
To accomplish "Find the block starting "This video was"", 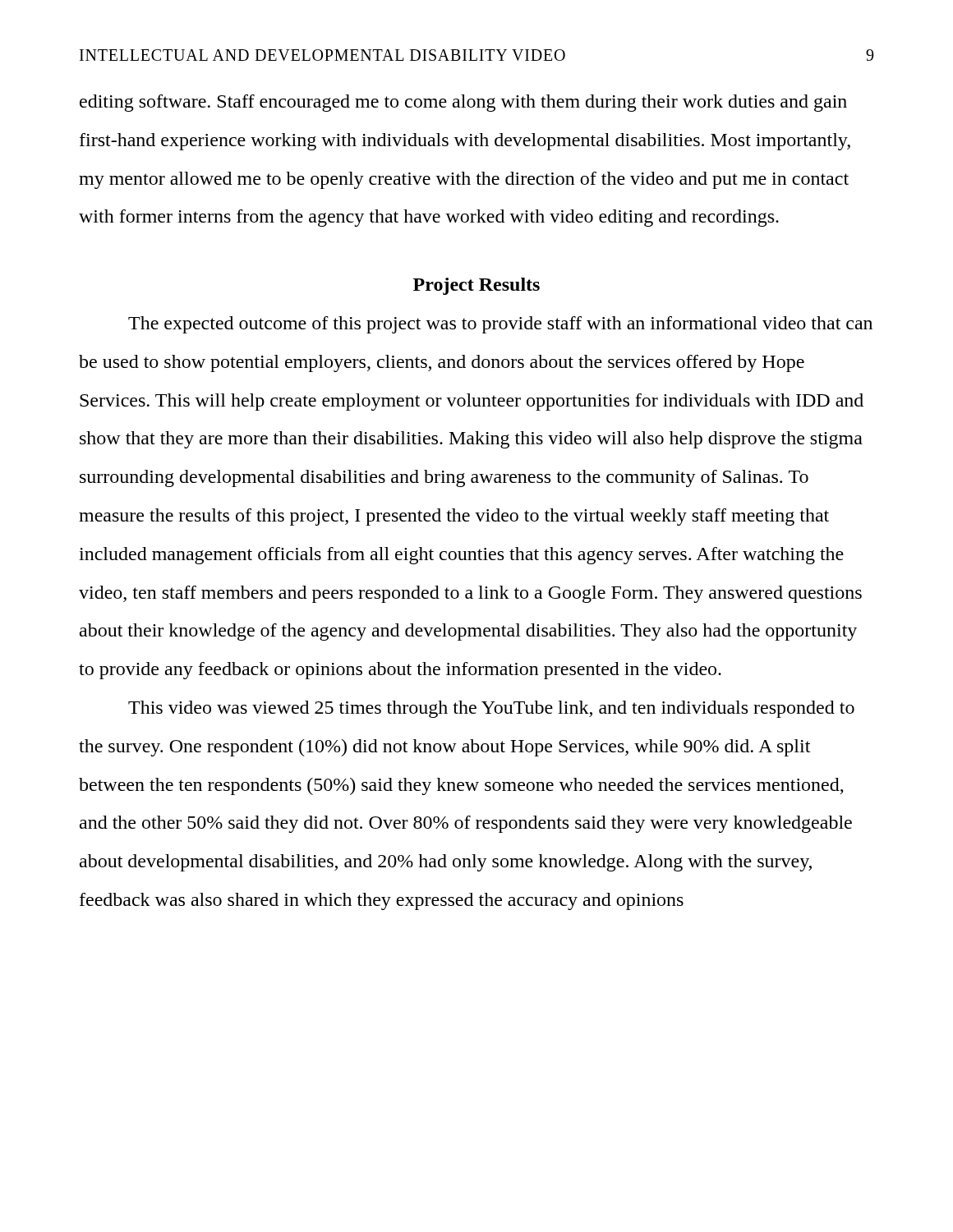I will coord(491,709).
